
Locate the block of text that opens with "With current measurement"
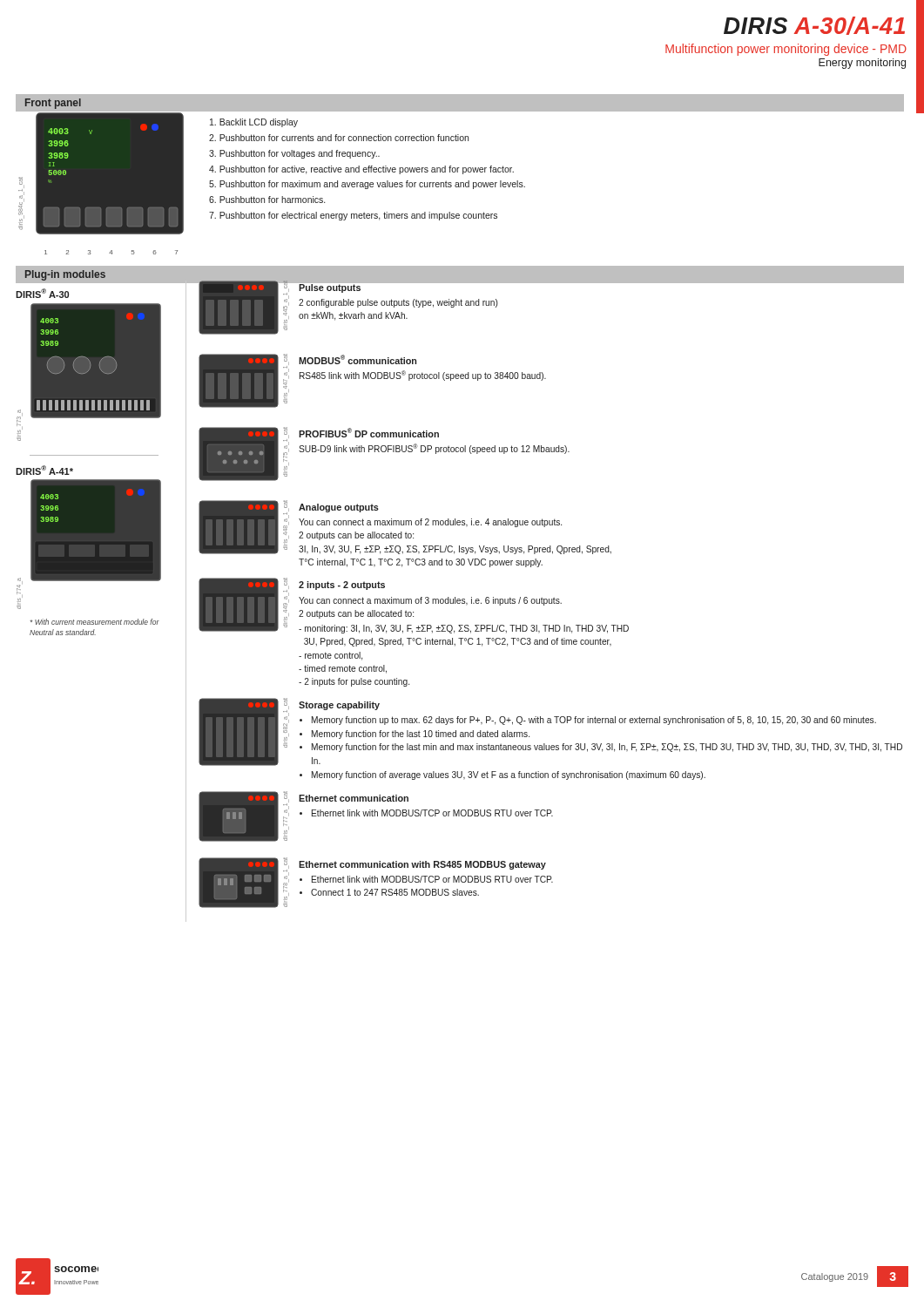tap(94, 628)
